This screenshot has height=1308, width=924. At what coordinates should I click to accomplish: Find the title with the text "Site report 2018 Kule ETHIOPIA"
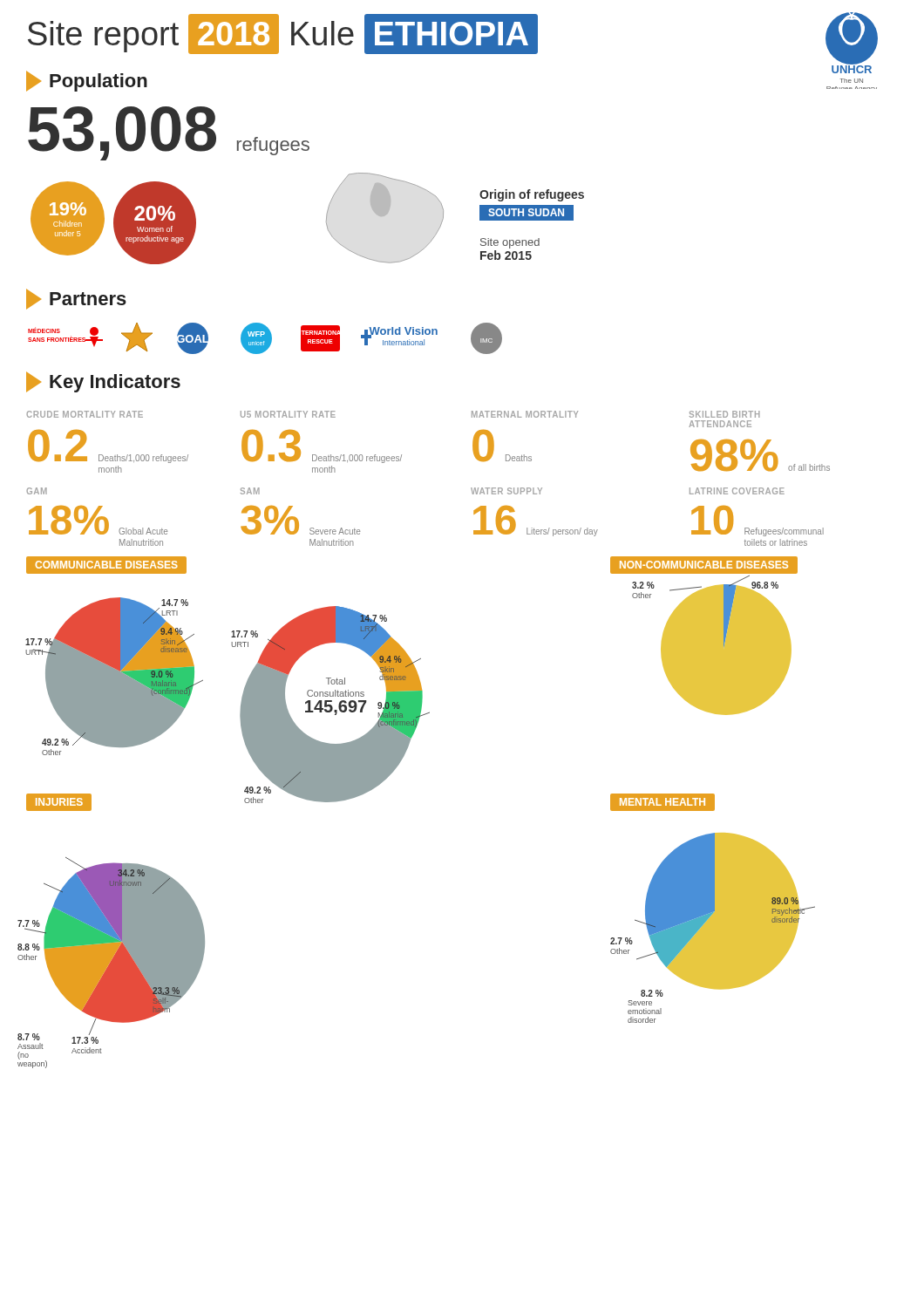(x=282, y=34)
